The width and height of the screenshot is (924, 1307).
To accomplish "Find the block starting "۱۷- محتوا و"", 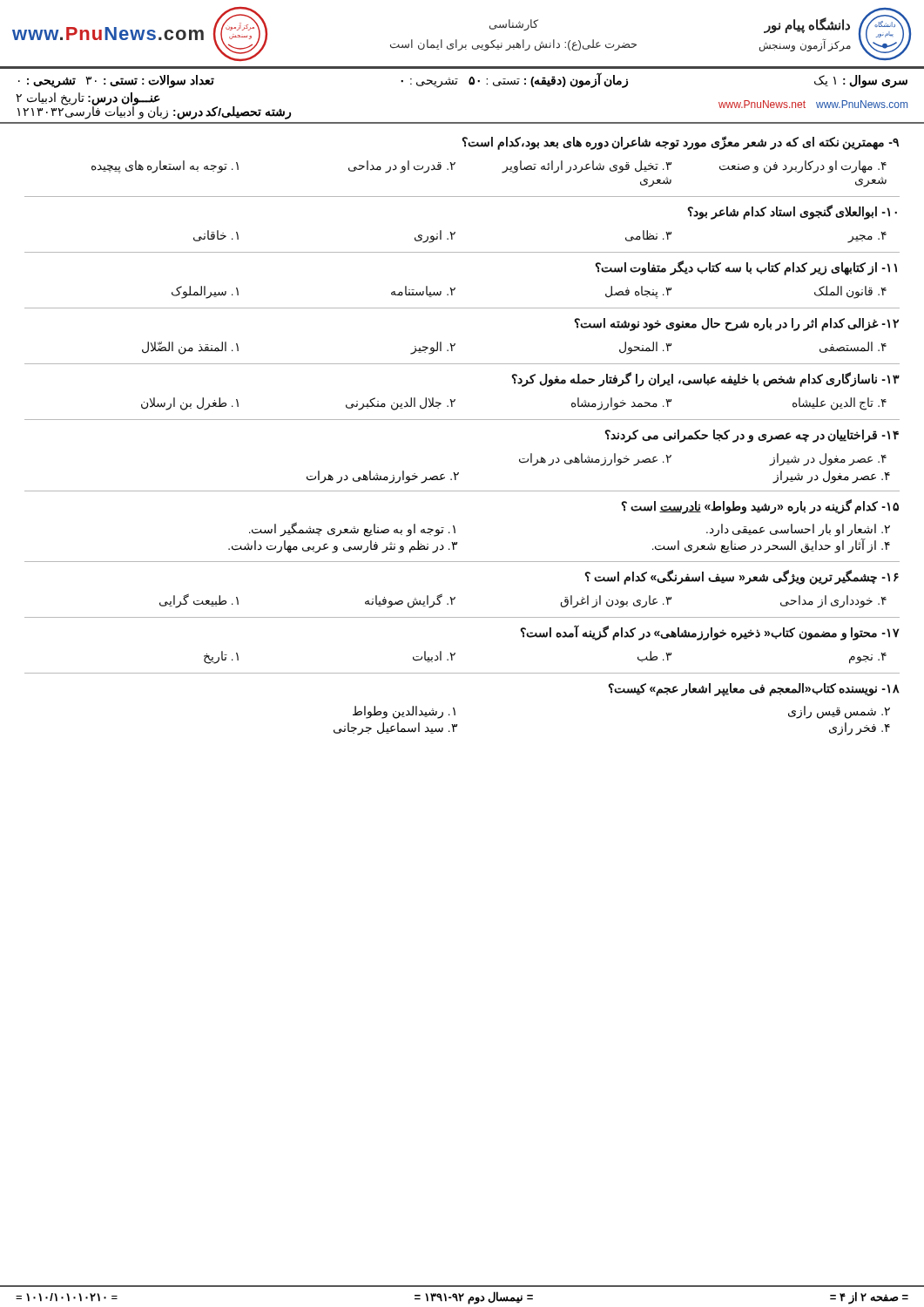I will click(x=462, y=644).
